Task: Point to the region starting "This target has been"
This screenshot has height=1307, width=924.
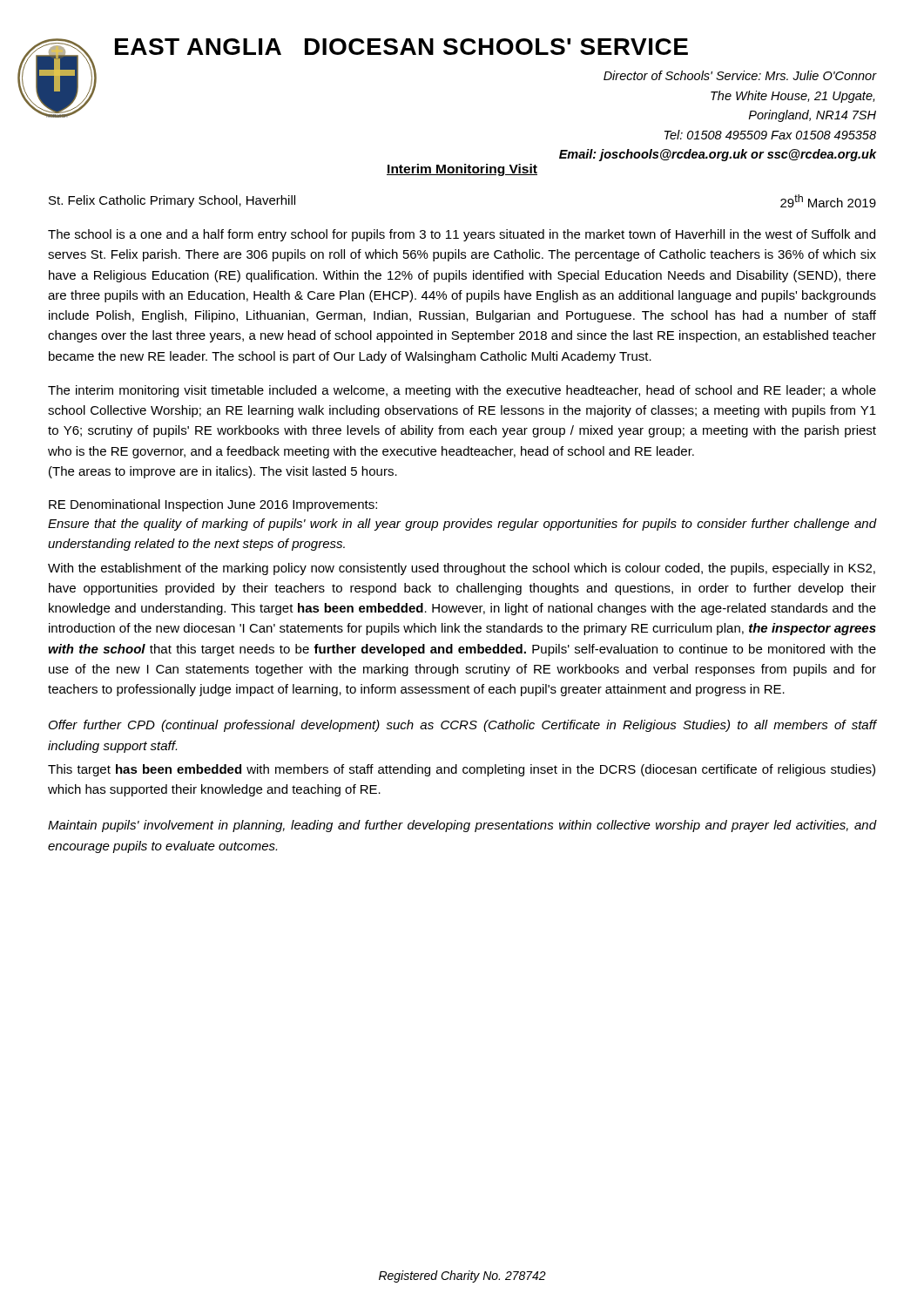Action: 462,779
